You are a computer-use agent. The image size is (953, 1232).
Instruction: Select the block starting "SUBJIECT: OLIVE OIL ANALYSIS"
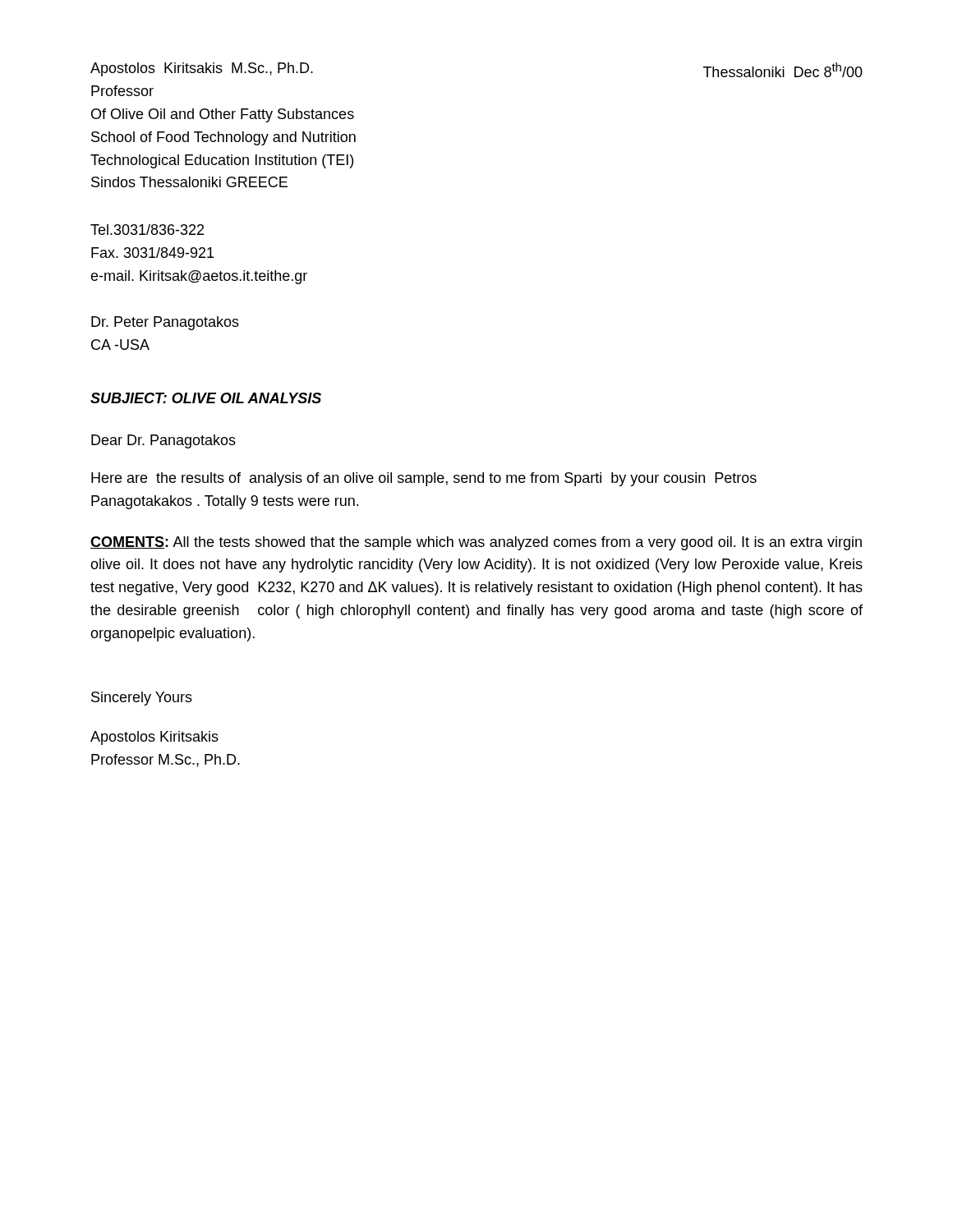click(206, 398)
